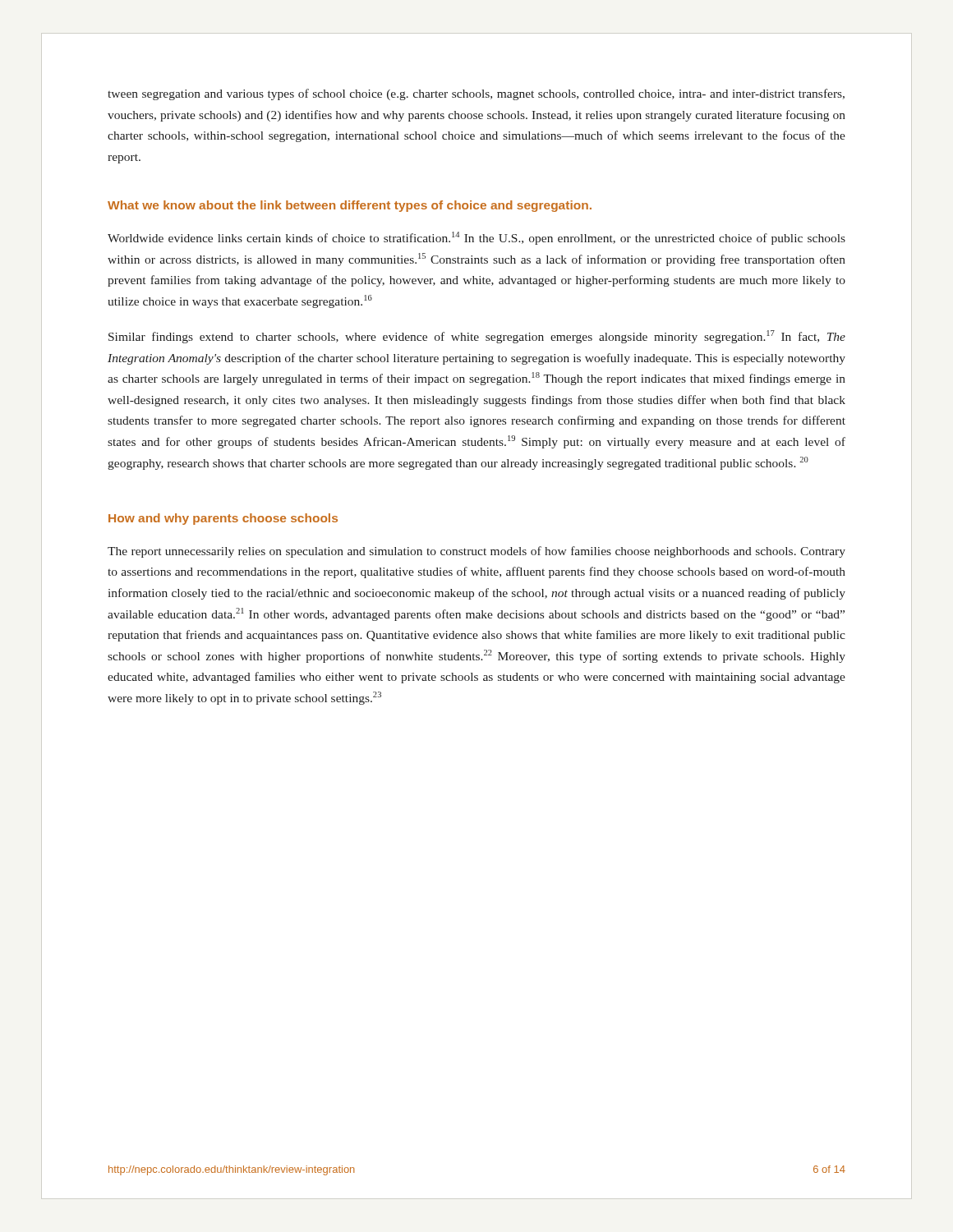Navigate to the region starting "tween segregation and various"
Screen dimensions: 1232x953
476,125
